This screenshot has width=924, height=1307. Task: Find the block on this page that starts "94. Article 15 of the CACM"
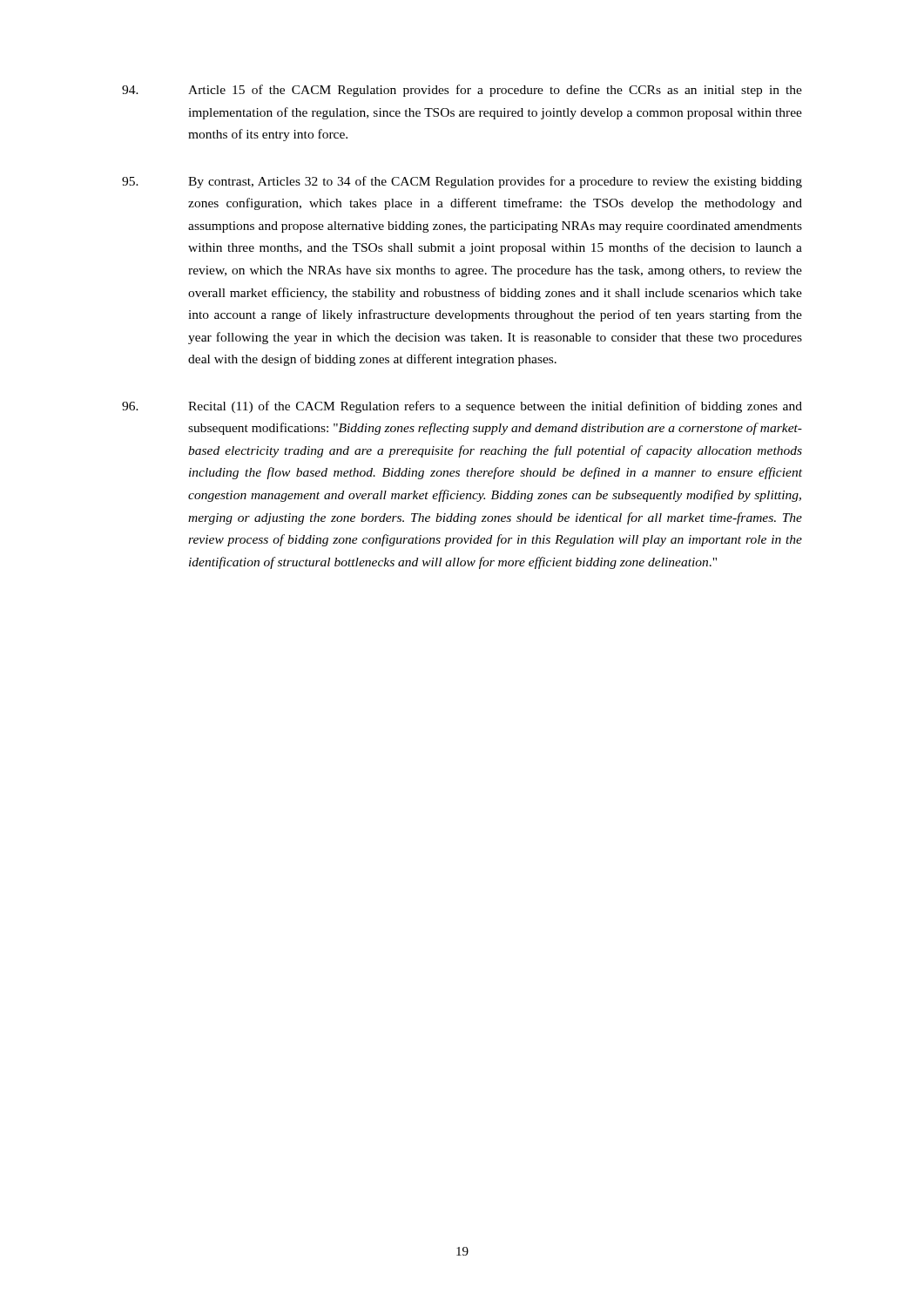coord(462,112)
